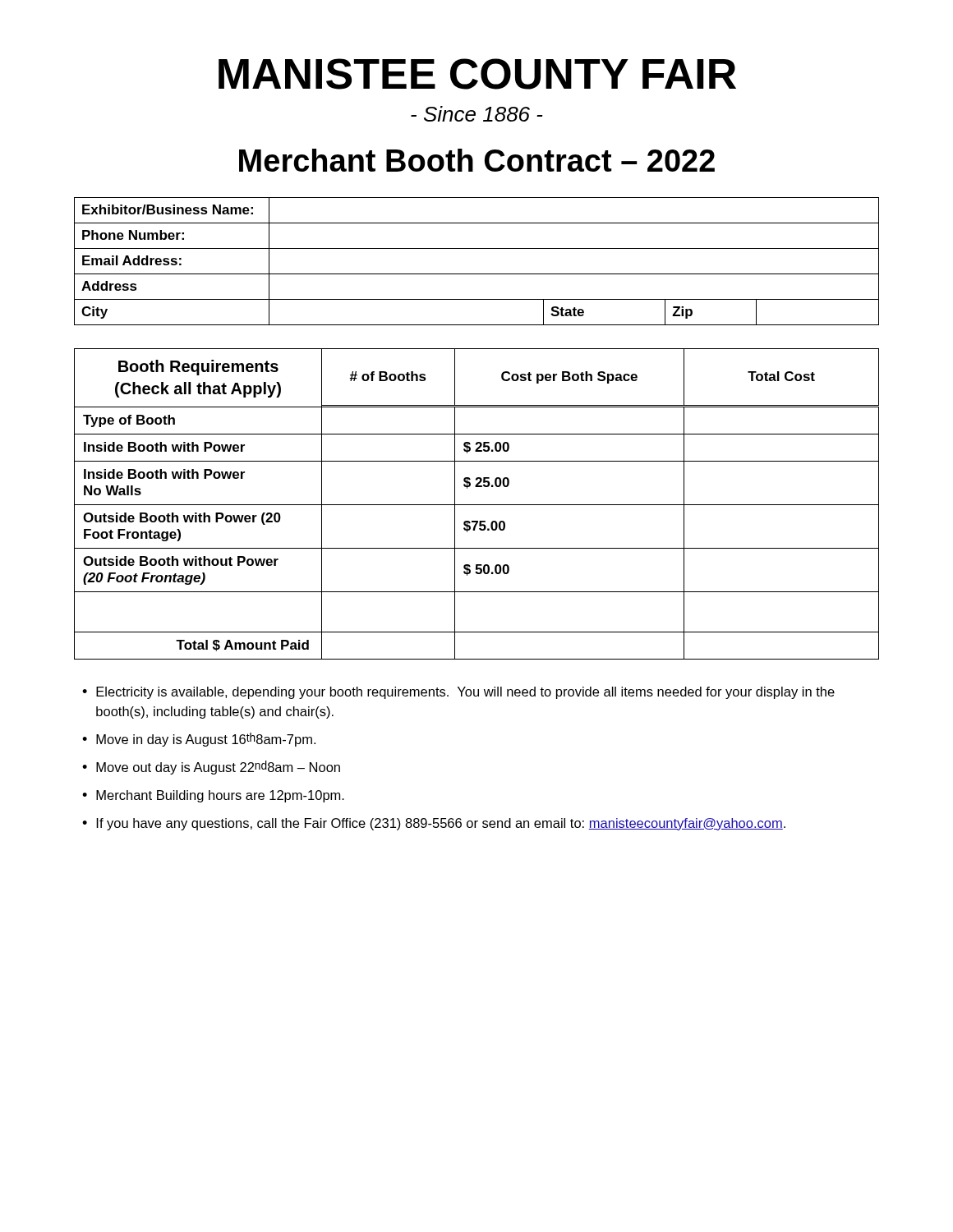Locate the block of text that opens with "Electricity is available,"
The width and height of the screenshot is (953, 1232).
465,701
